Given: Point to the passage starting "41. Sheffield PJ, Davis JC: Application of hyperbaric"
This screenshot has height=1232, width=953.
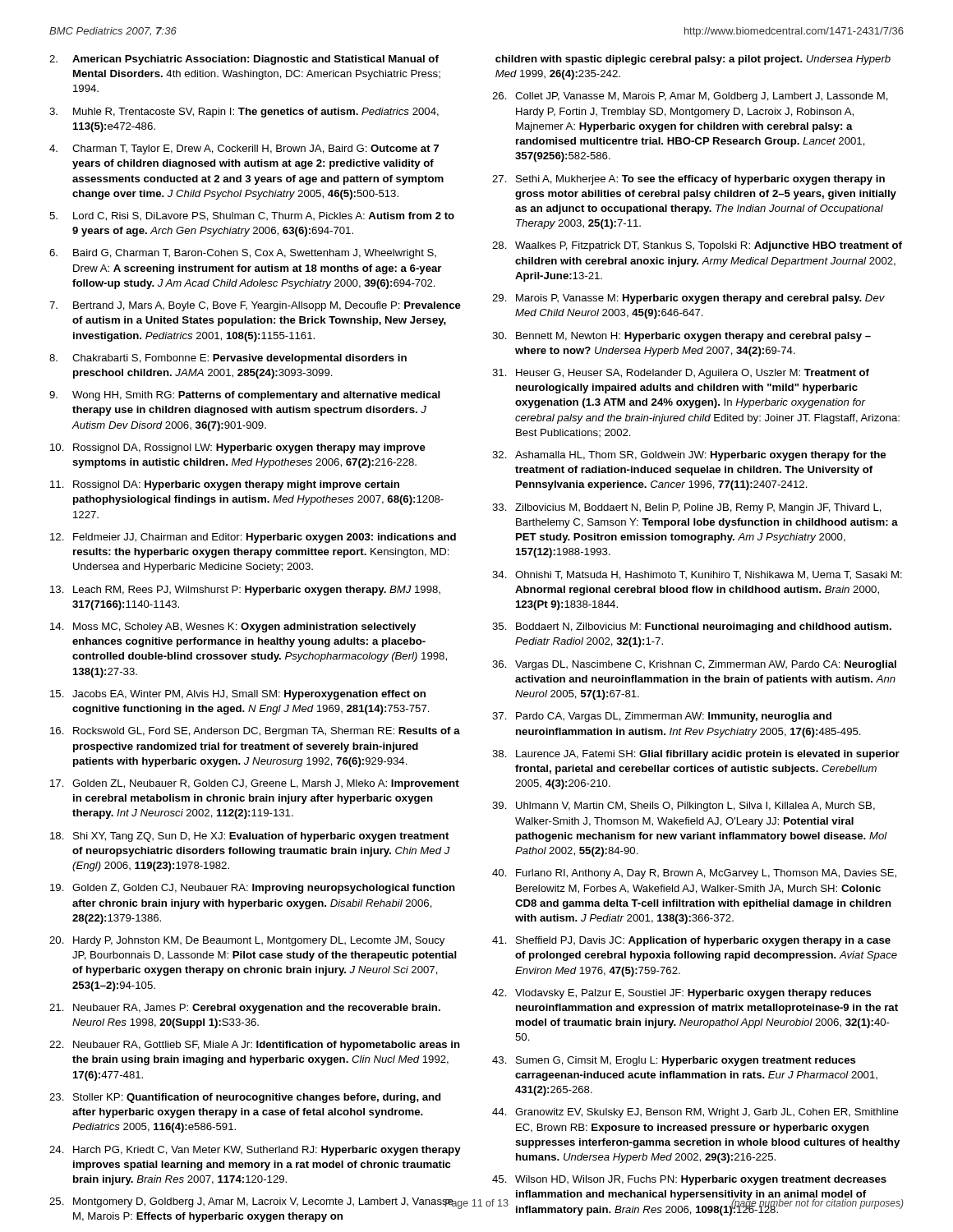Looking at the screenshot, I should [x=698, y=956].
